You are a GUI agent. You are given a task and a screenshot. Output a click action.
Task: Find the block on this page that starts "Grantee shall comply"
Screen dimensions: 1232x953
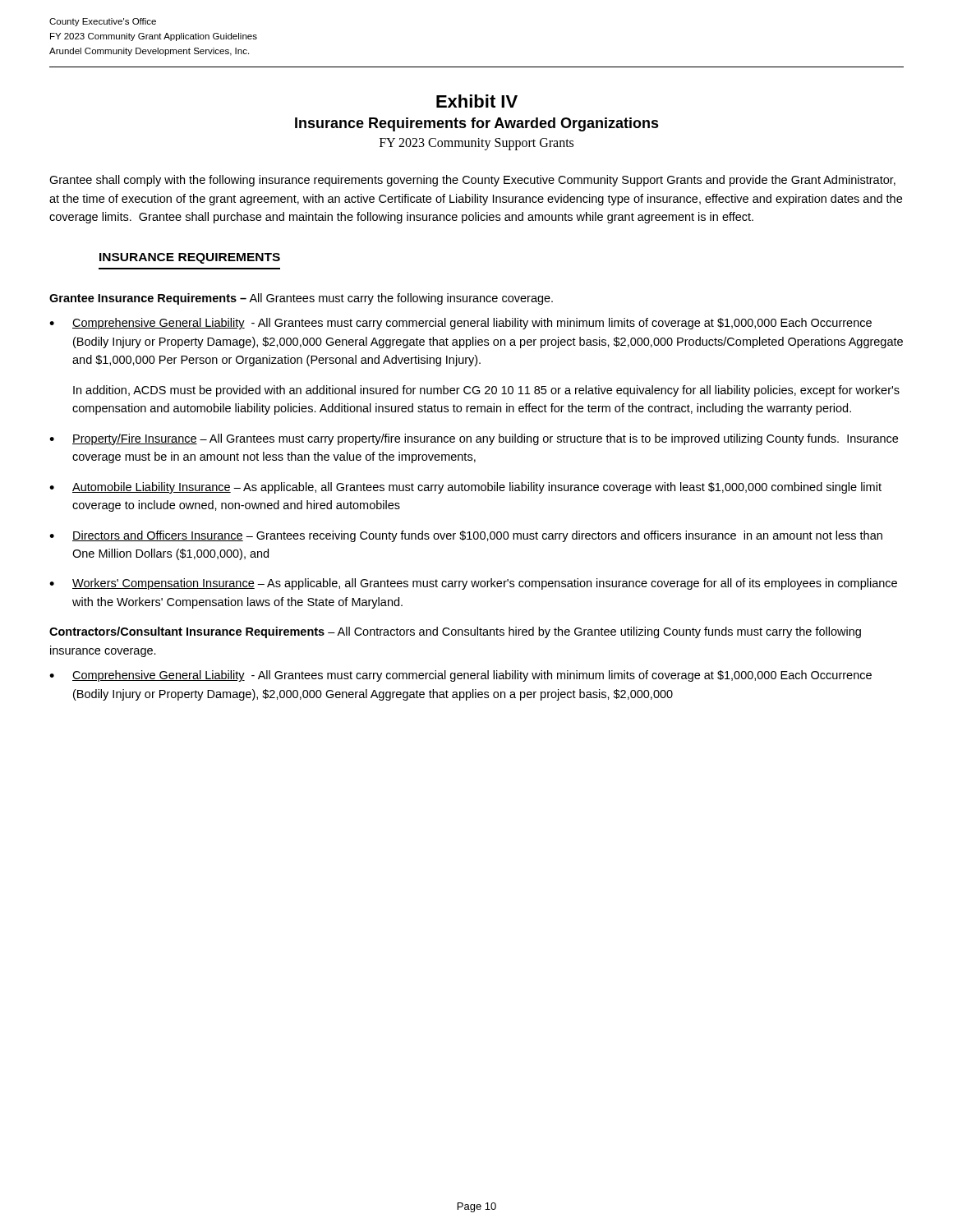[476, 199]
